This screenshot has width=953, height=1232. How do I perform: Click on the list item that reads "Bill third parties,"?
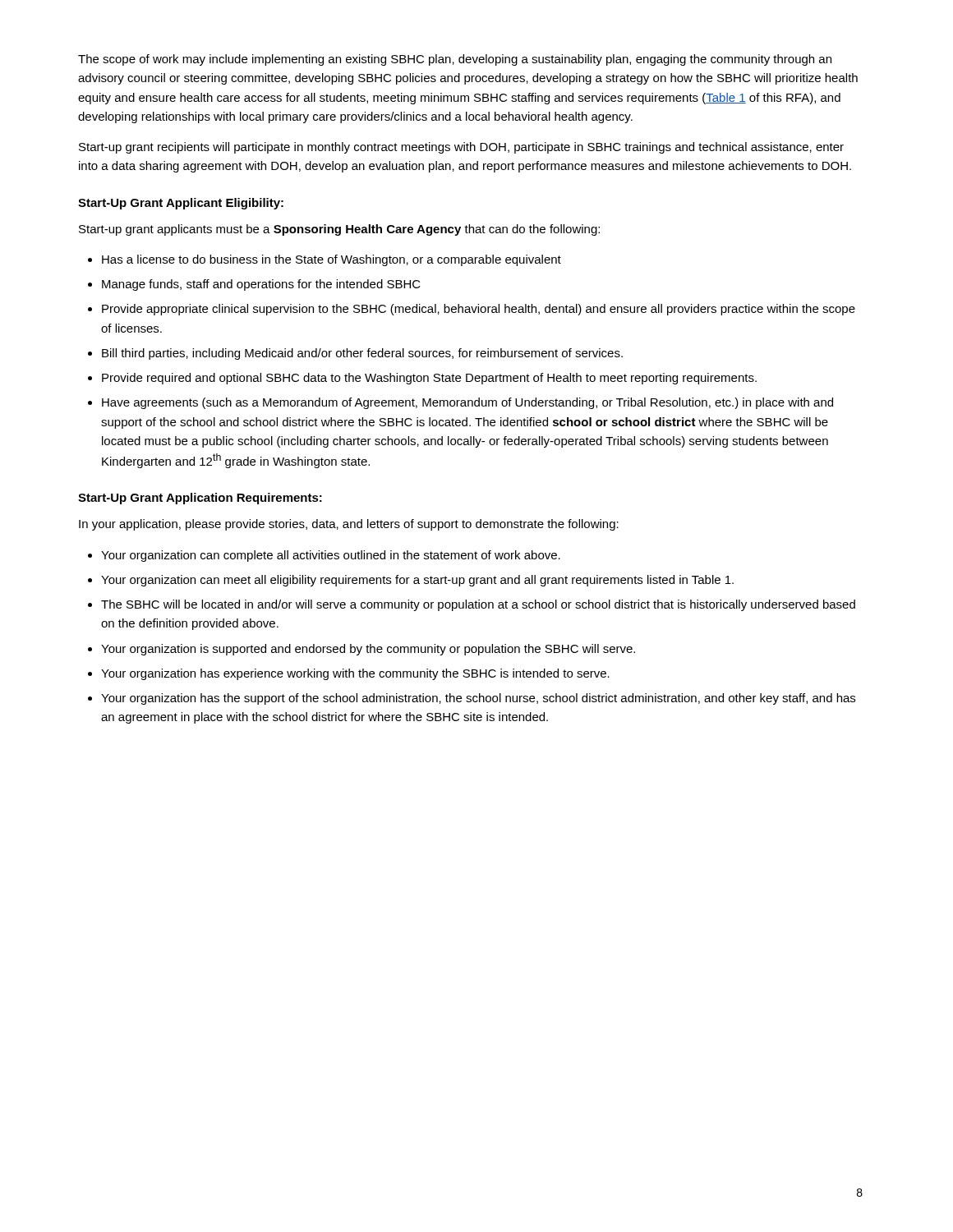tap(362, 353)
